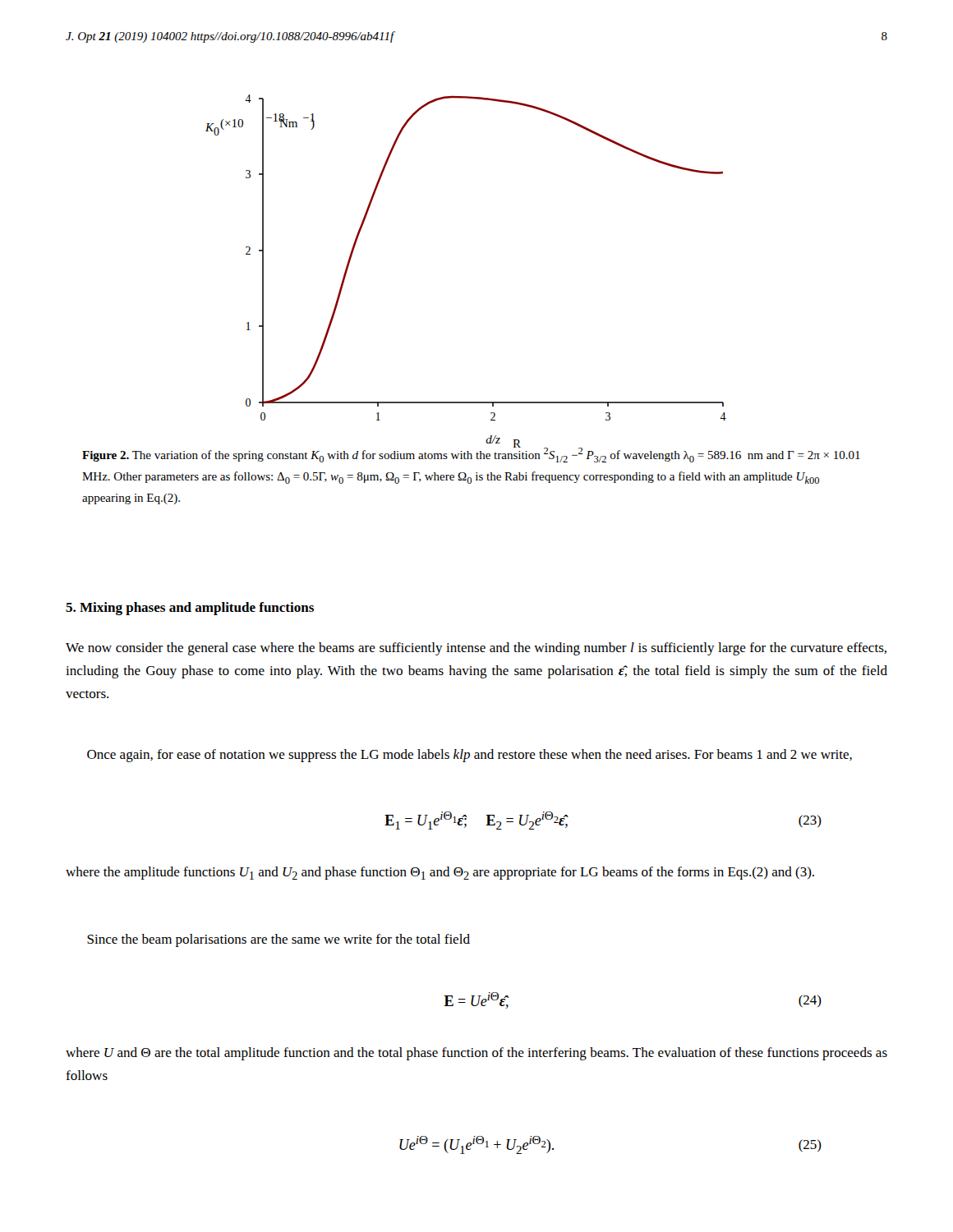Point to the element starting "We now consider the general case"
This screenshot has height=1232, width=953.
(x=476, y=671)
